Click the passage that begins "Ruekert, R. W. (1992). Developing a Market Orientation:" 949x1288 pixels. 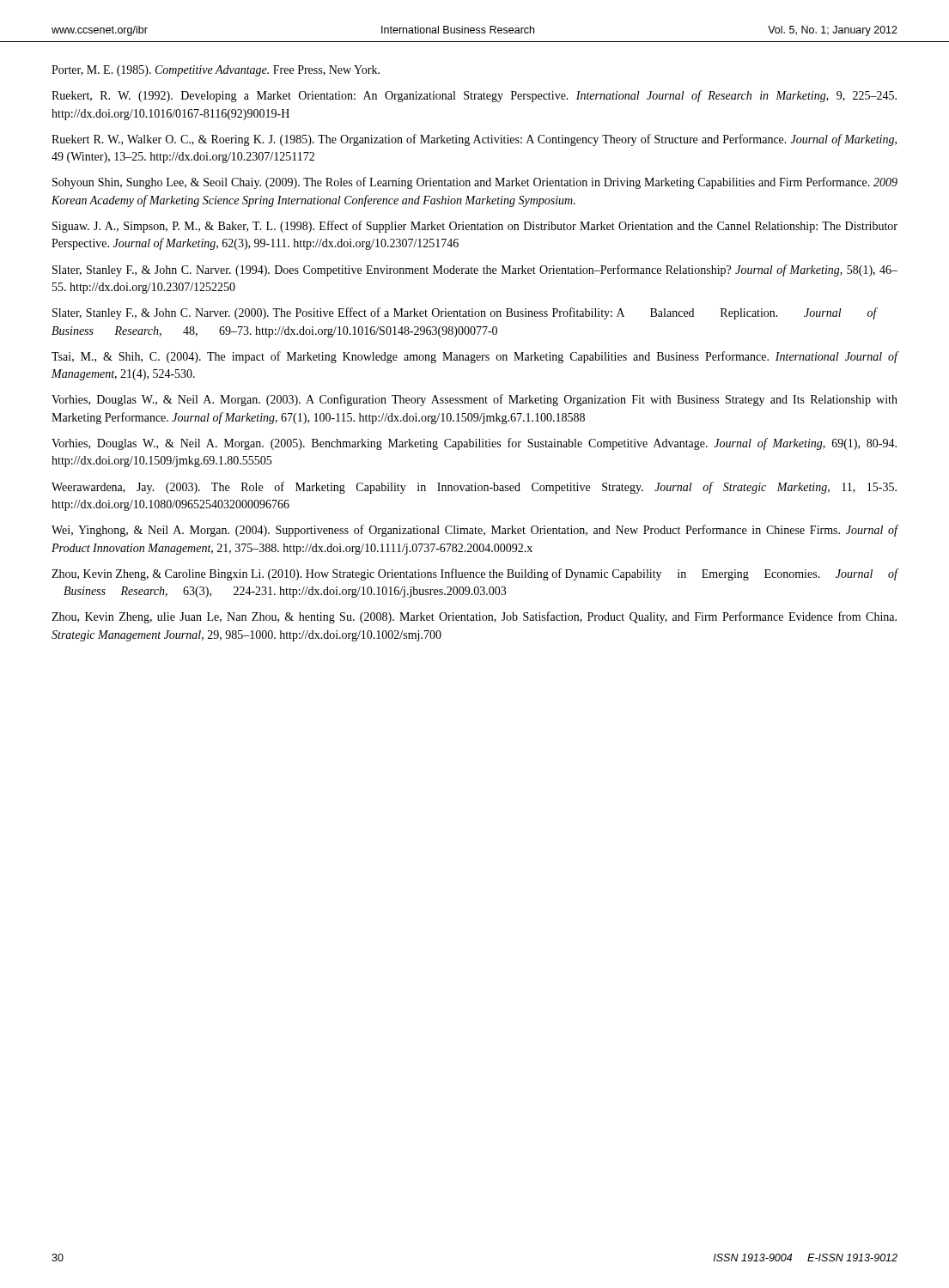474,105
